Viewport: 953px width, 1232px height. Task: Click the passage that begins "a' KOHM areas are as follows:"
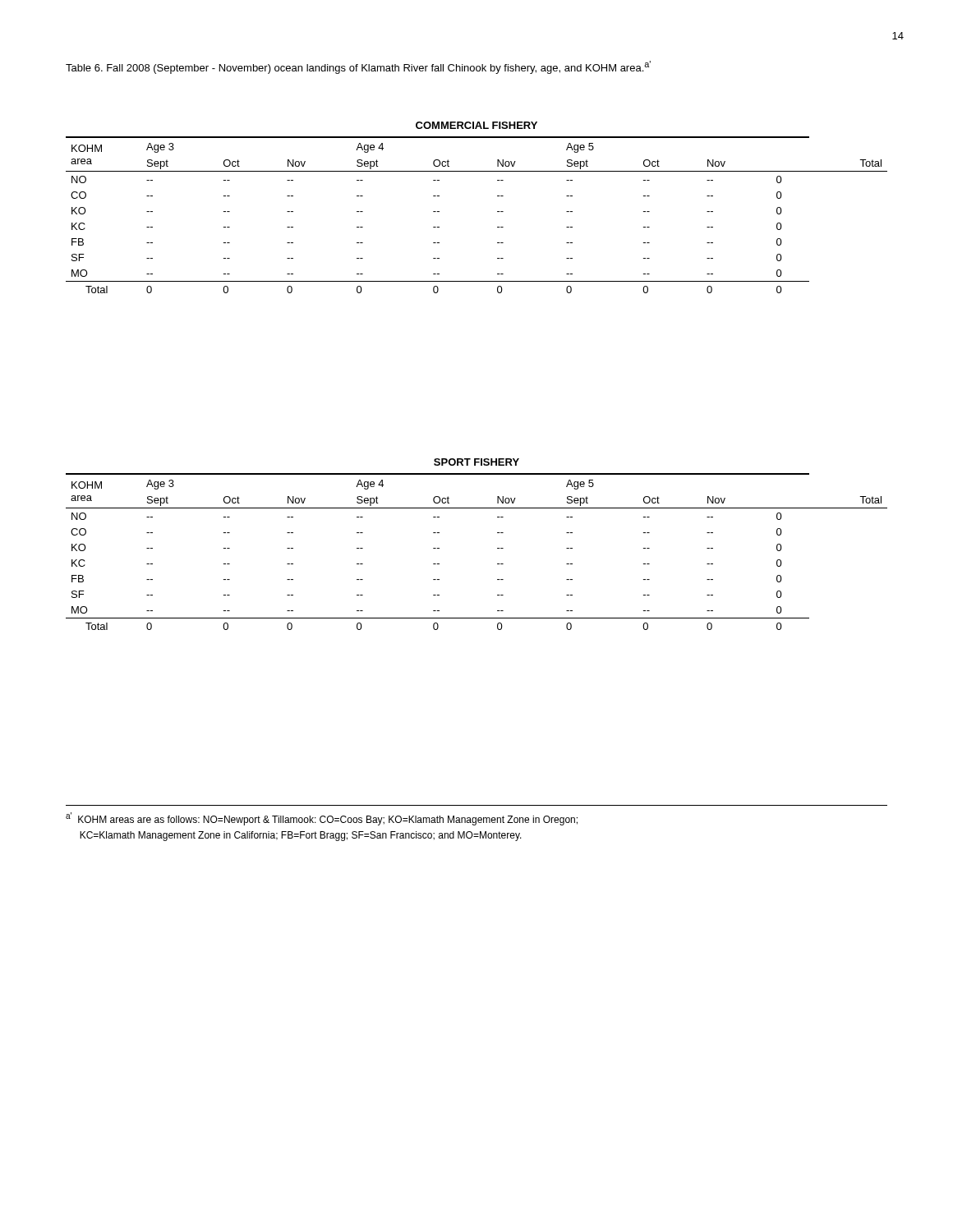pos(322,826)
